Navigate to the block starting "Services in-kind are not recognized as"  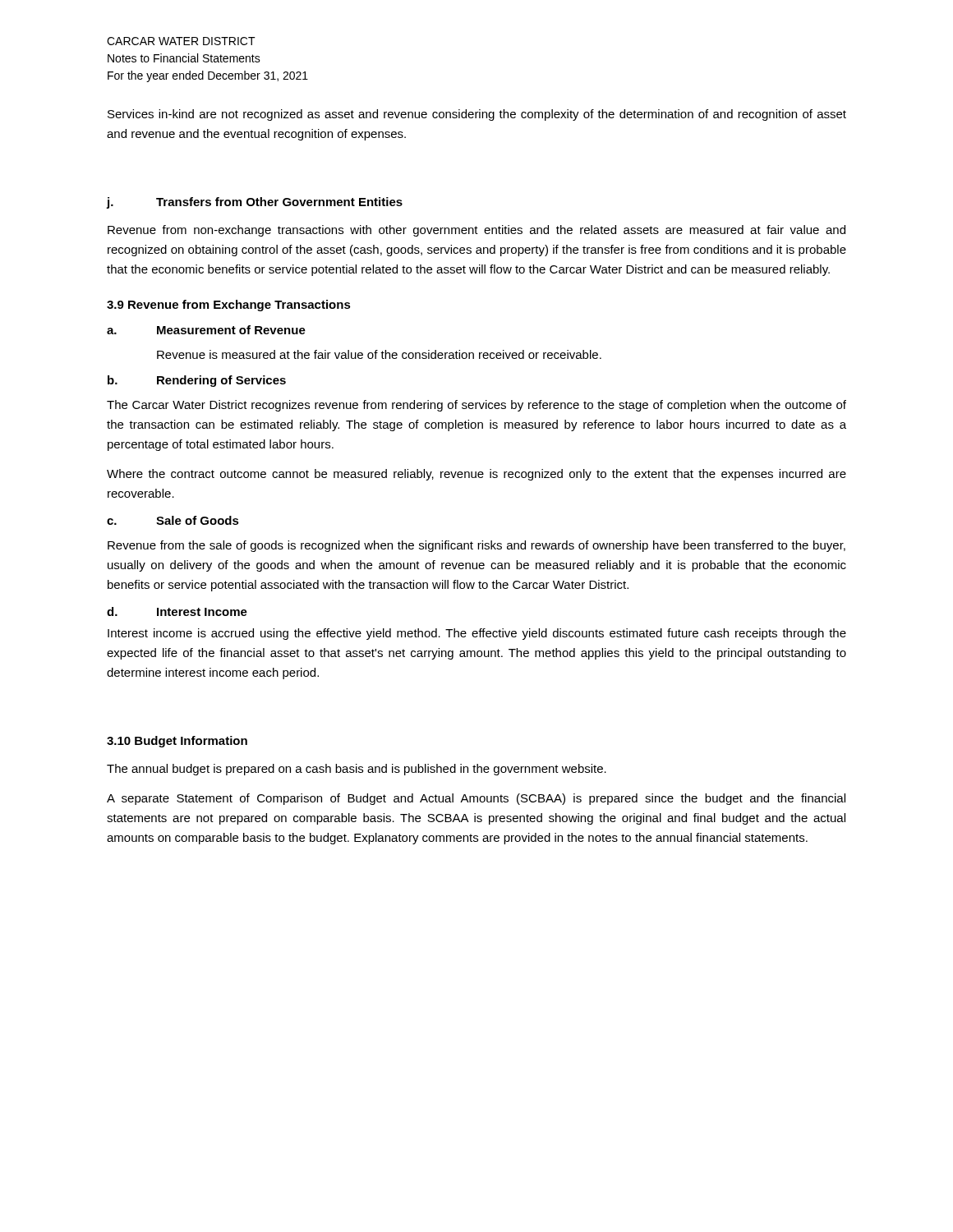pos(476,124)
